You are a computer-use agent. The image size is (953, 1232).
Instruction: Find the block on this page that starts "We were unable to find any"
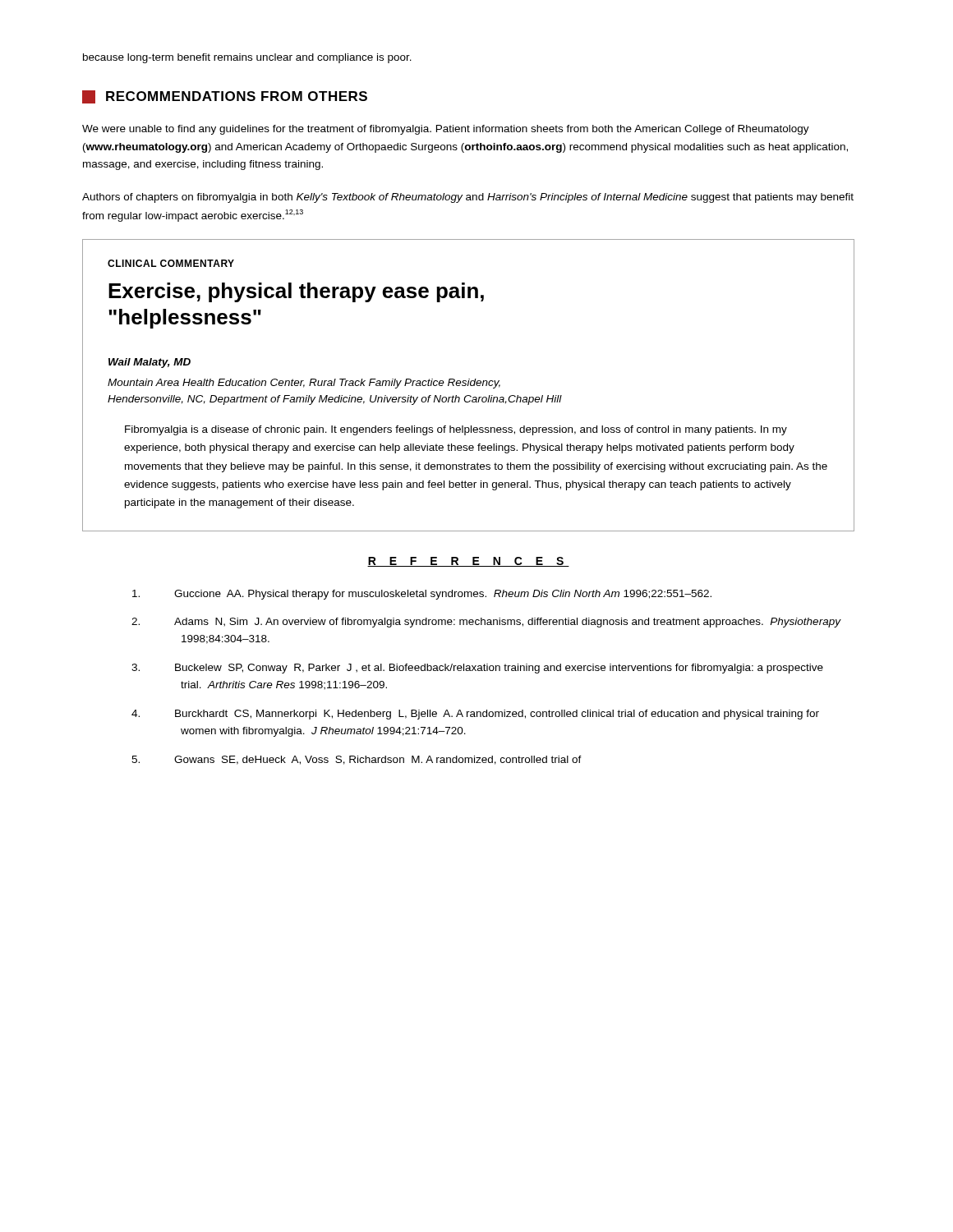pos(466,146)
